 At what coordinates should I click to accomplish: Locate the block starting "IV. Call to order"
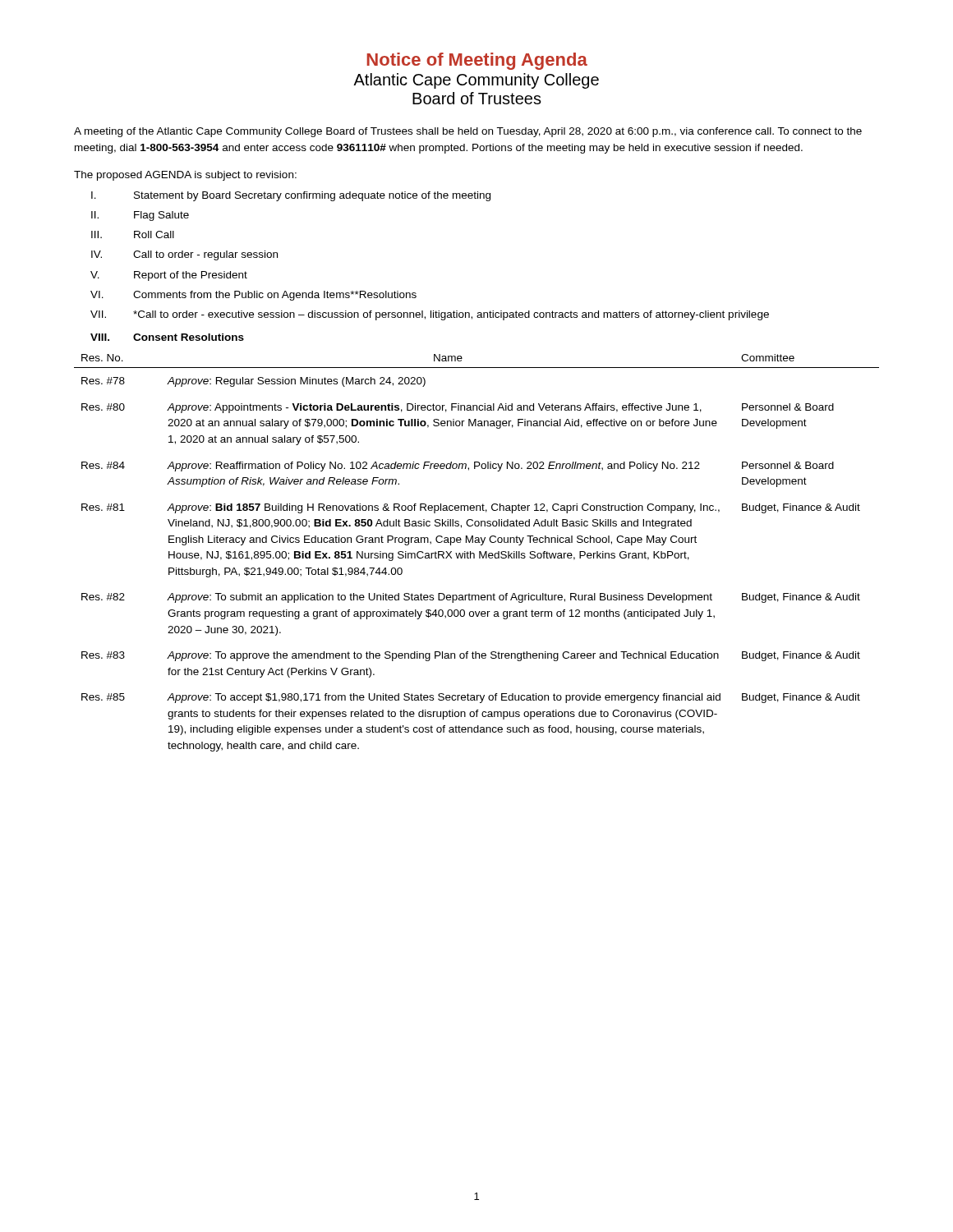tap(184, 255)
